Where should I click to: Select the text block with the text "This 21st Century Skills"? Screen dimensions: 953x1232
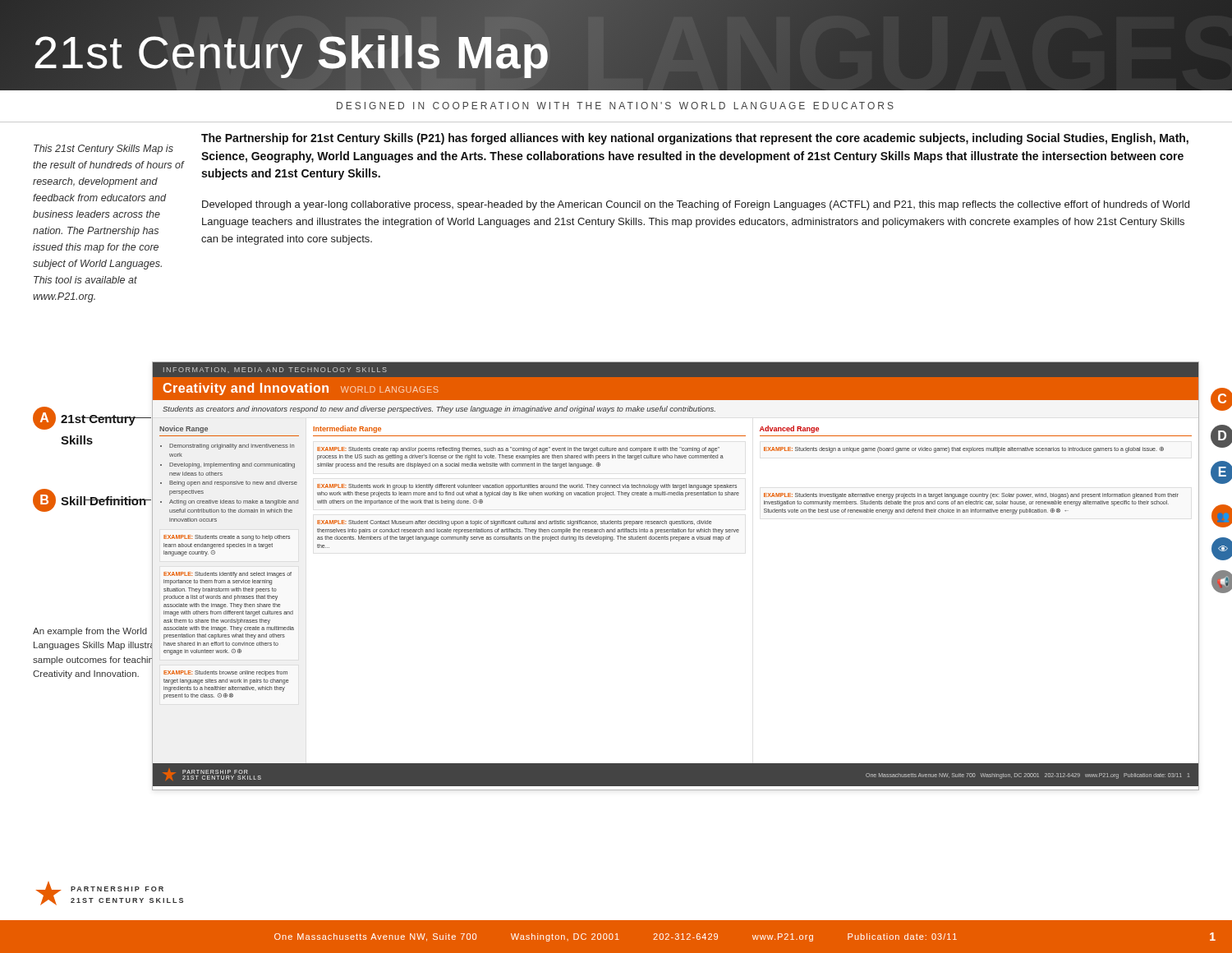(x=109, y=222)
